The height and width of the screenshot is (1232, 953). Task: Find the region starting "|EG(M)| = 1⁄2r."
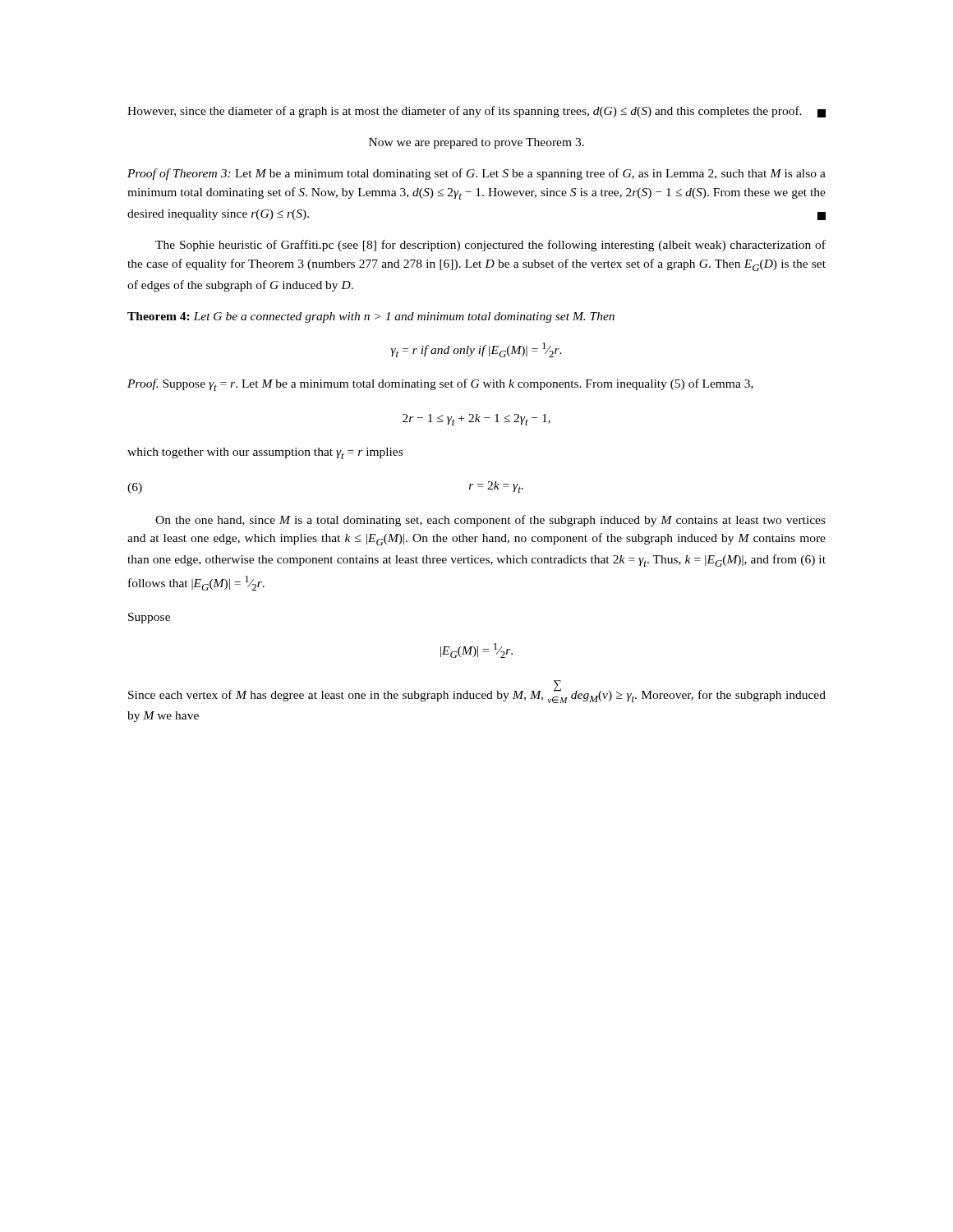476,651
